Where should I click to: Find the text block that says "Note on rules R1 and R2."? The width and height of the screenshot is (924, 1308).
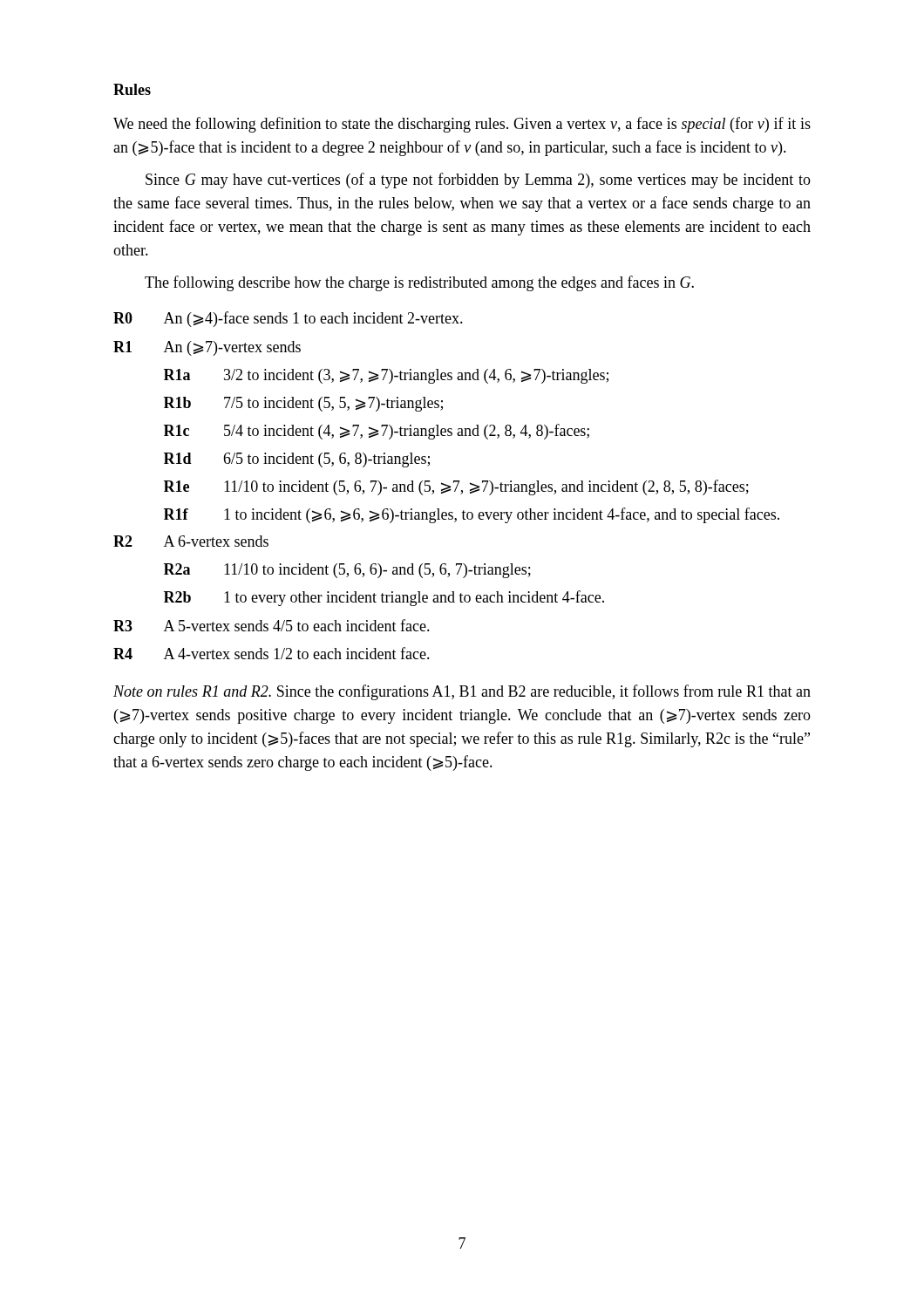tap(462, 727)
